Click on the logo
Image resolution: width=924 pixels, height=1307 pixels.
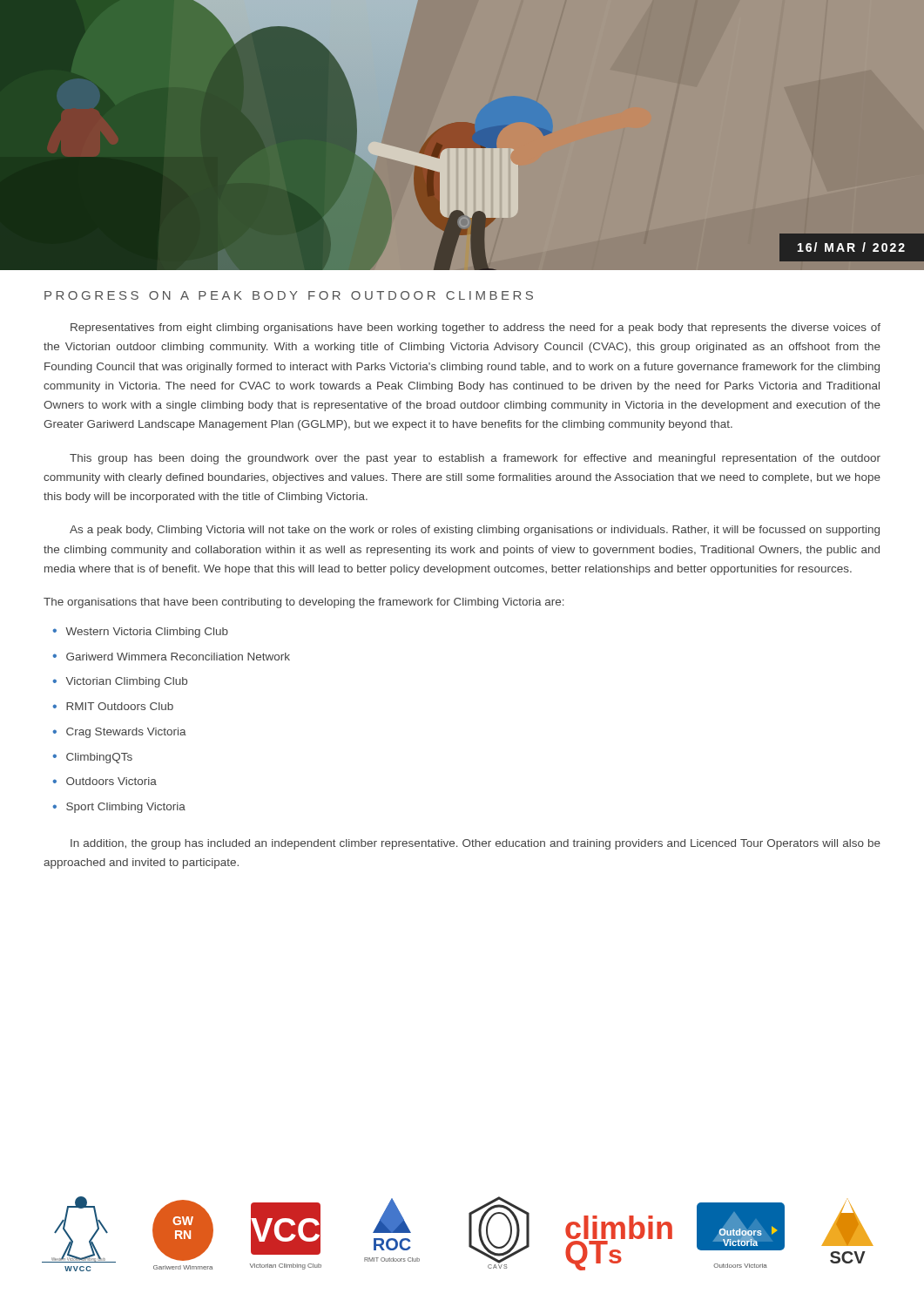pyautogui.click(x=462, y=1233)
